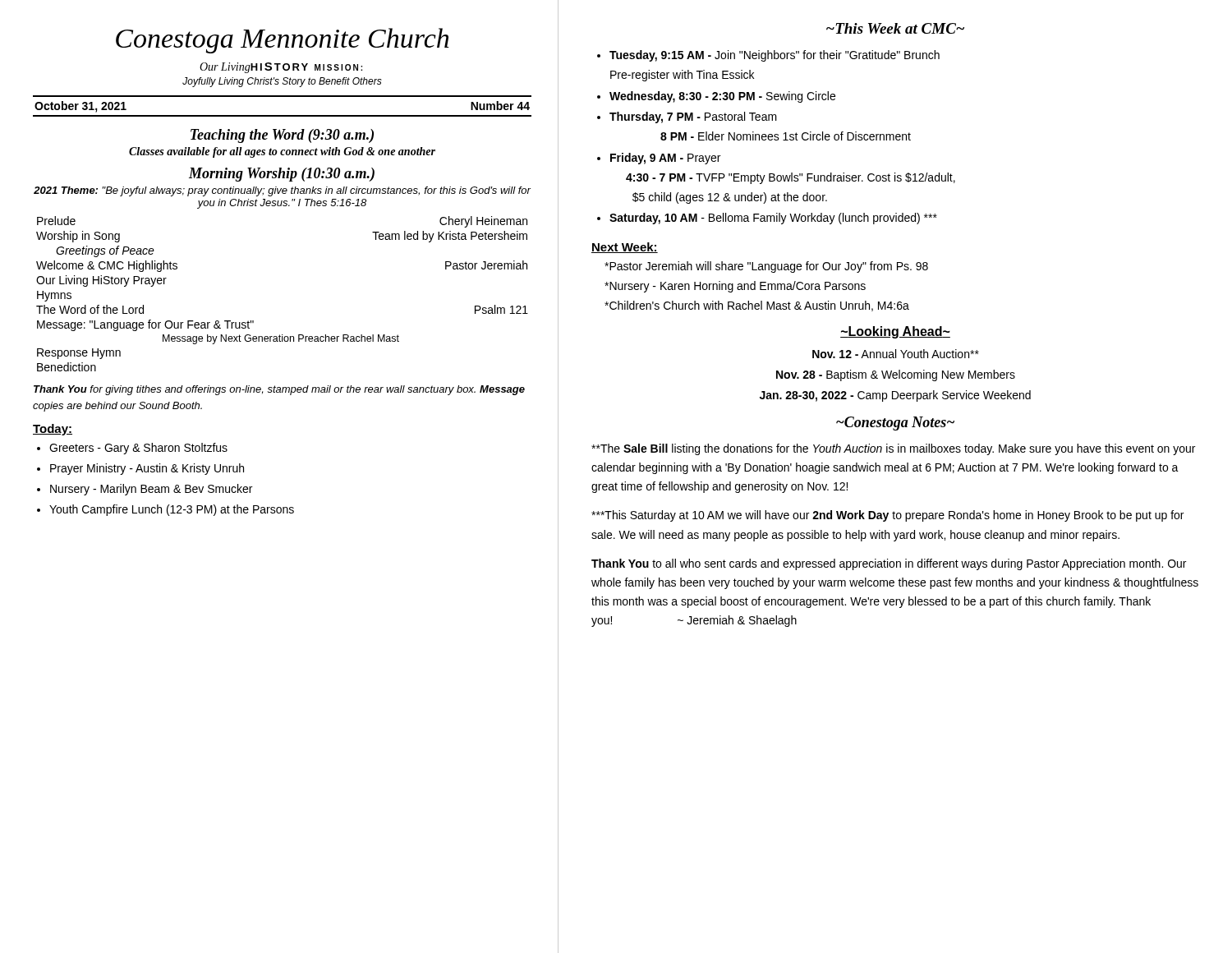Select the element starting "Teaching the Word"

pos(282,135)
